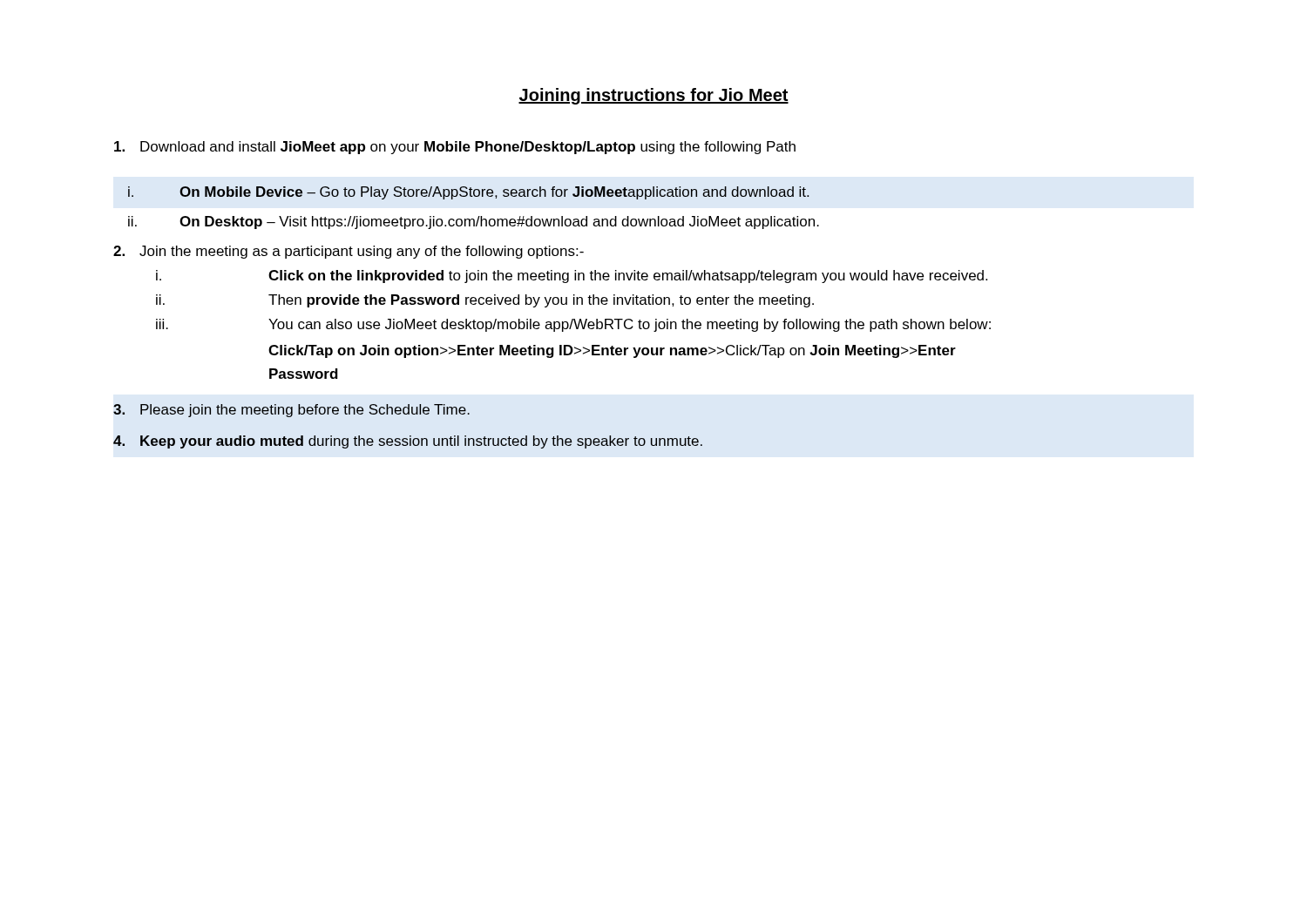Screen dimensions: 924x1307
Task: Navigate to the text block starting "ii. Then provide the Password received by you"
Action: click(x=464, y=300)
